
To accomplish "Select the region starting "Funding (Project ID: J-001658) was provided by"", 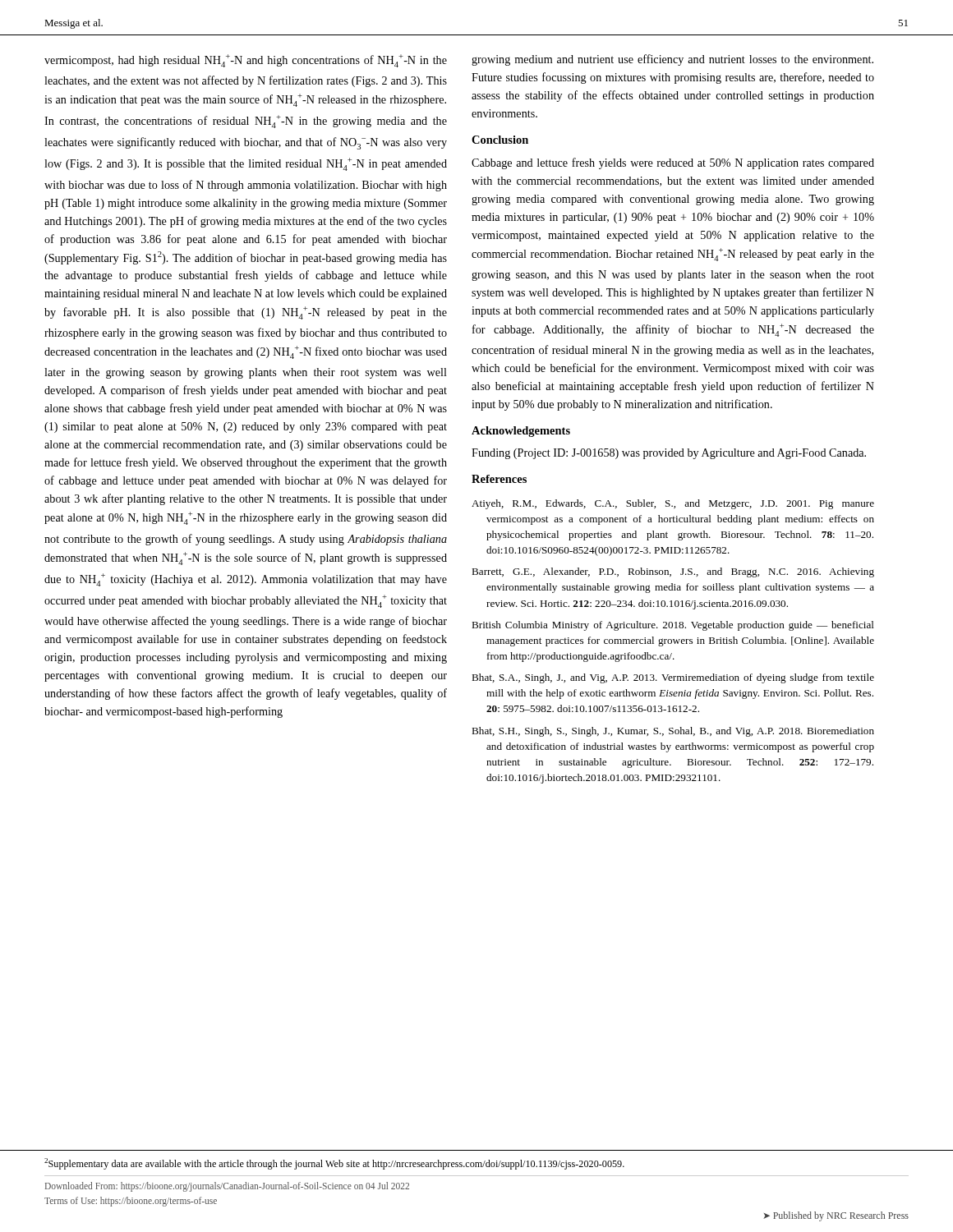I will pyautogui.click(x=673, y=453).
